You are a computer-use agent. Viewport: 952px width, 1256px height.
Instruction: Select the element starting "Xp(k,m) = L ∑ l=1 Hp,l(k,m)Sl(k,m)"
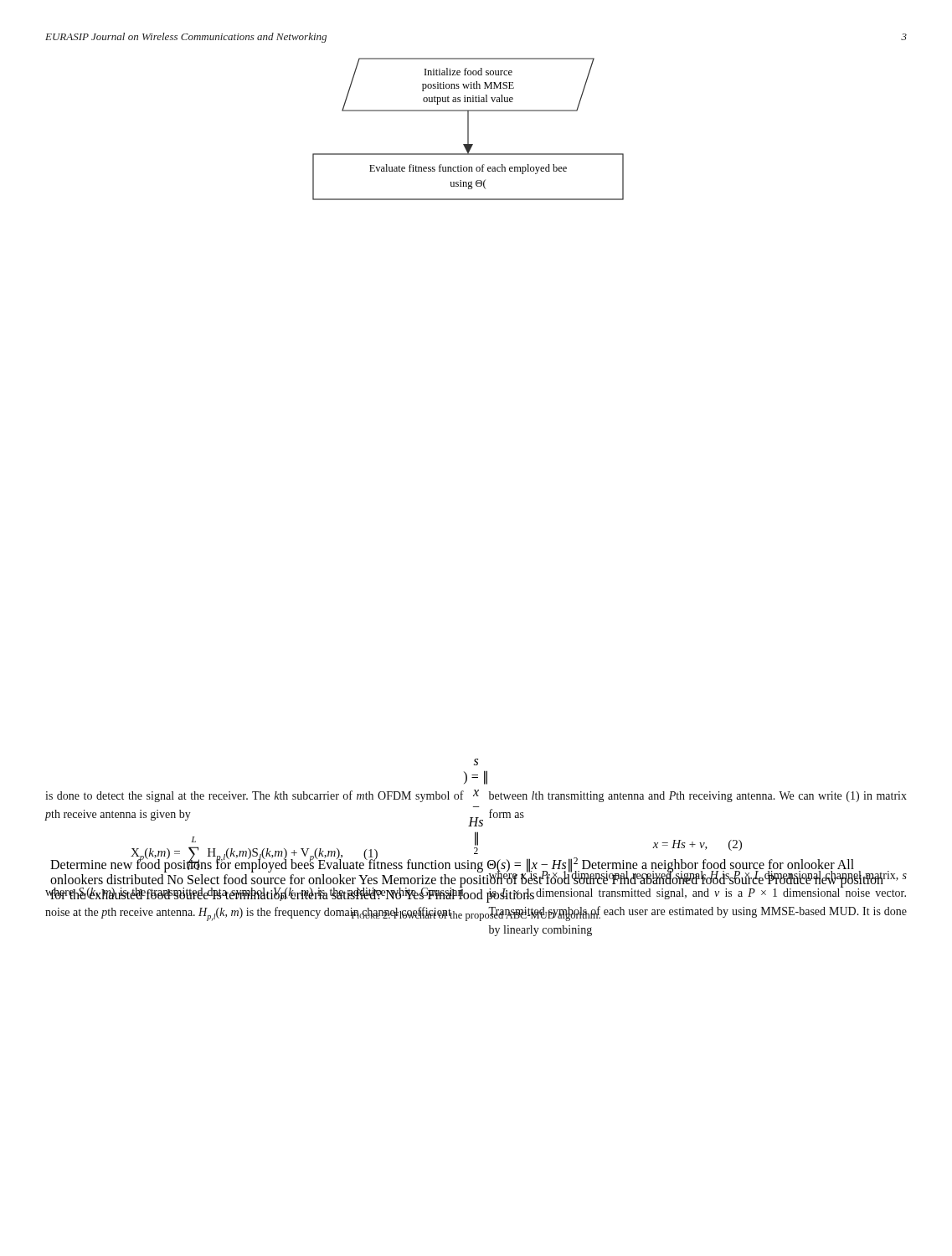coord(254,854)
